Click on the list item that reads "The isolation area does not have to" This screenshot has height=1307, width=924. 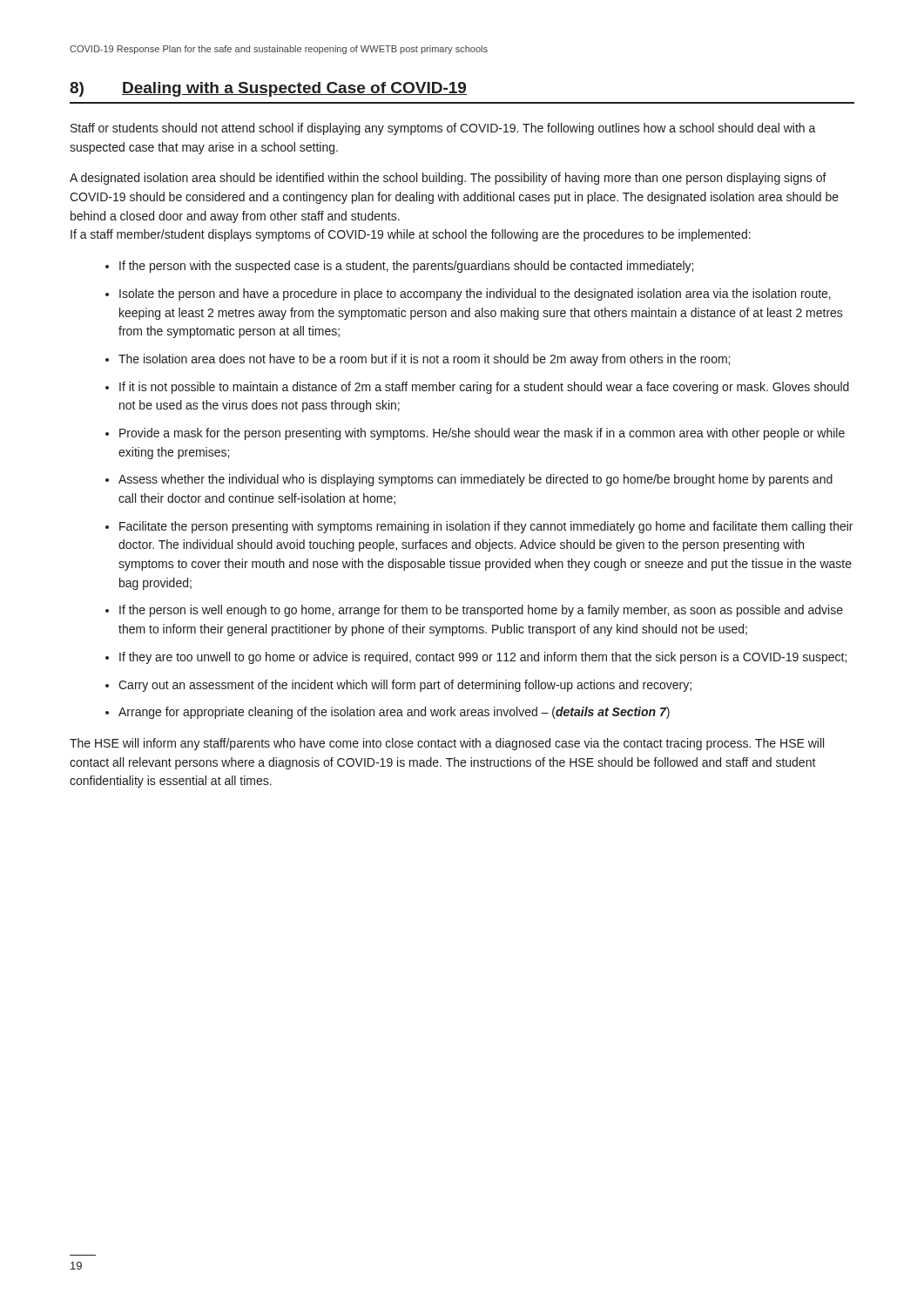tap(425, 359)
